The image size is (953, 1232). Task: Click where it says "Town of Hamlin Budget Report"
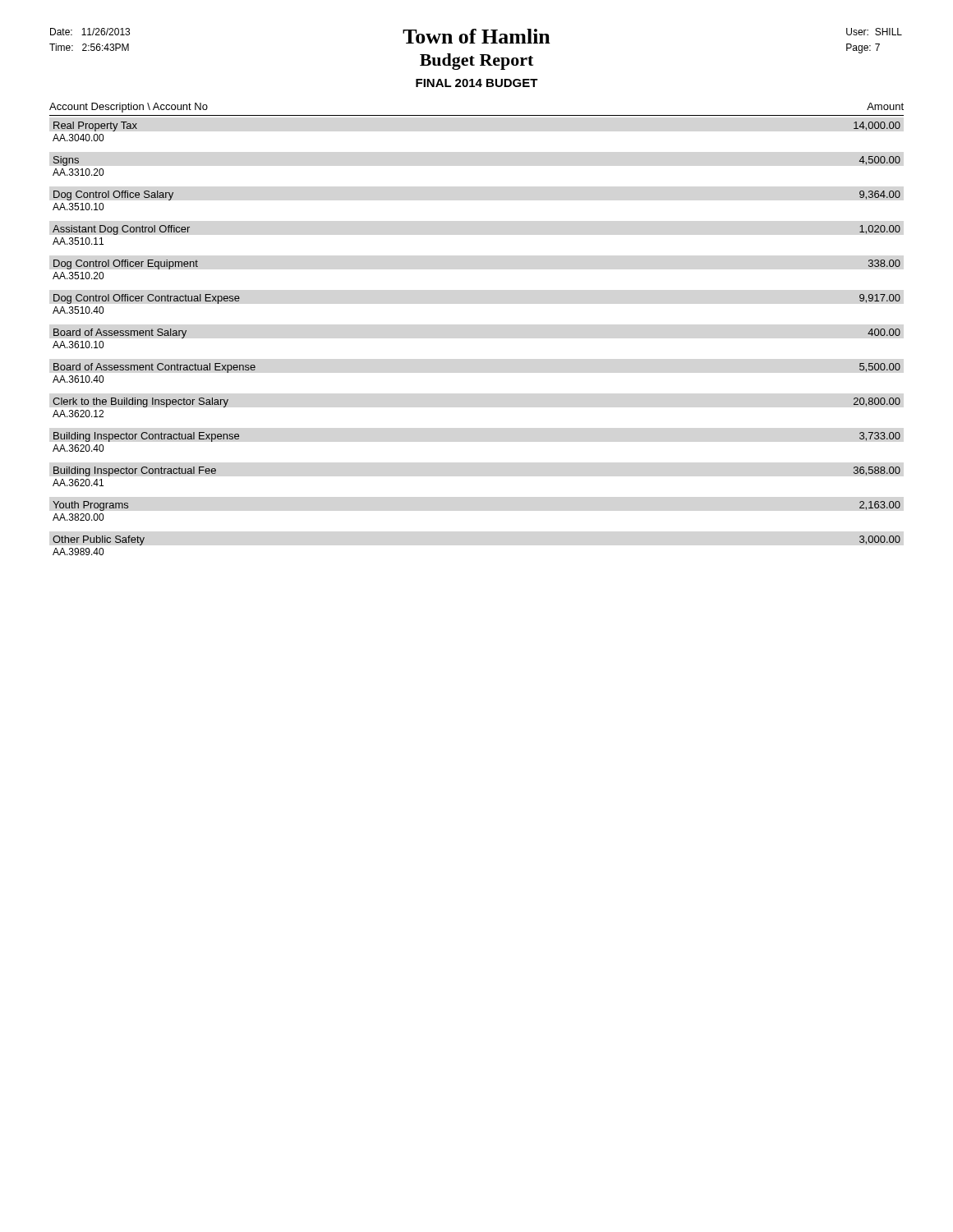pyautogui.click(x=476, y=48)
